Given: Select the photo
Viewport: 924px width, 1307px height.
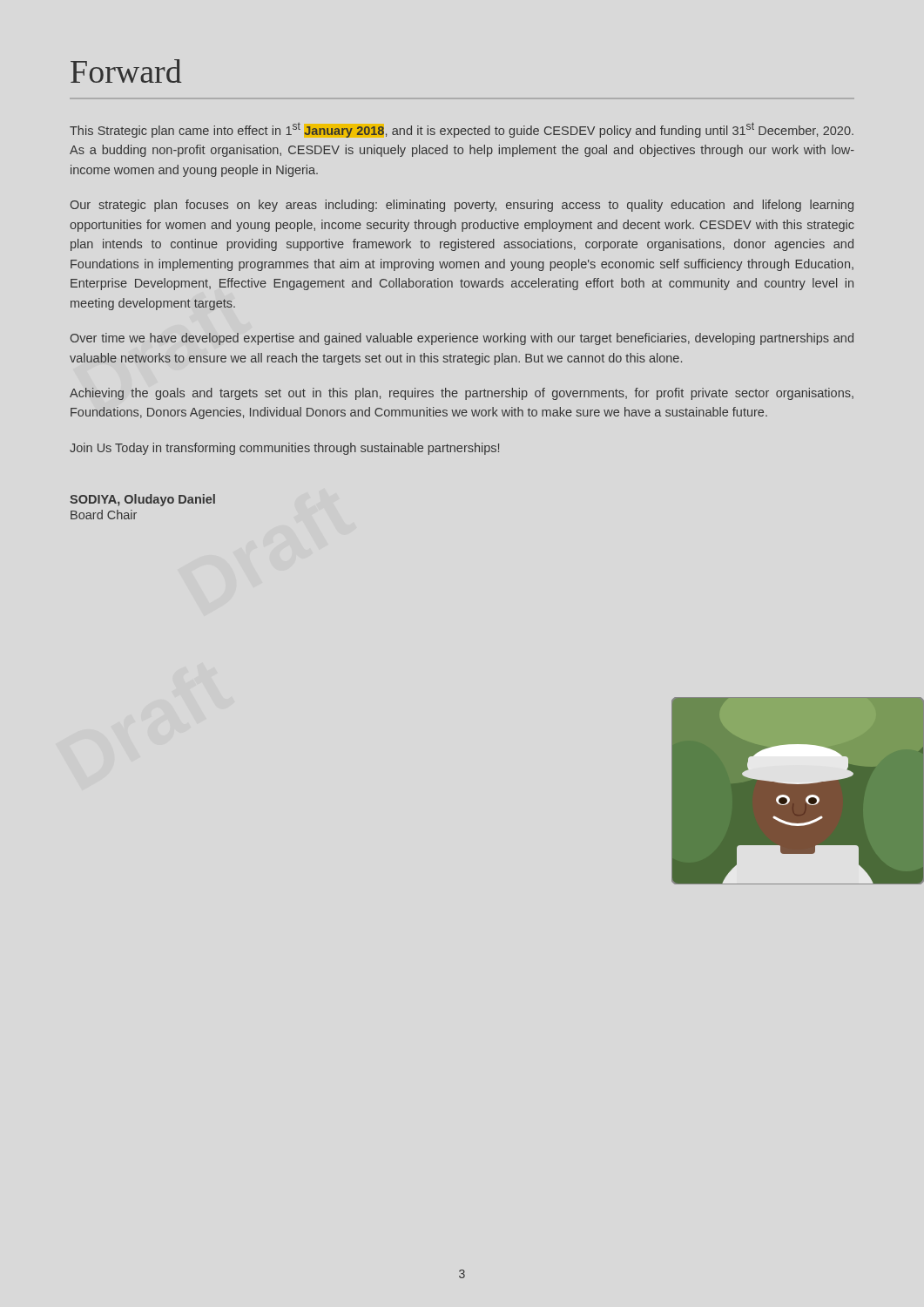Looking at the screenshot, I should pos(798,791).
